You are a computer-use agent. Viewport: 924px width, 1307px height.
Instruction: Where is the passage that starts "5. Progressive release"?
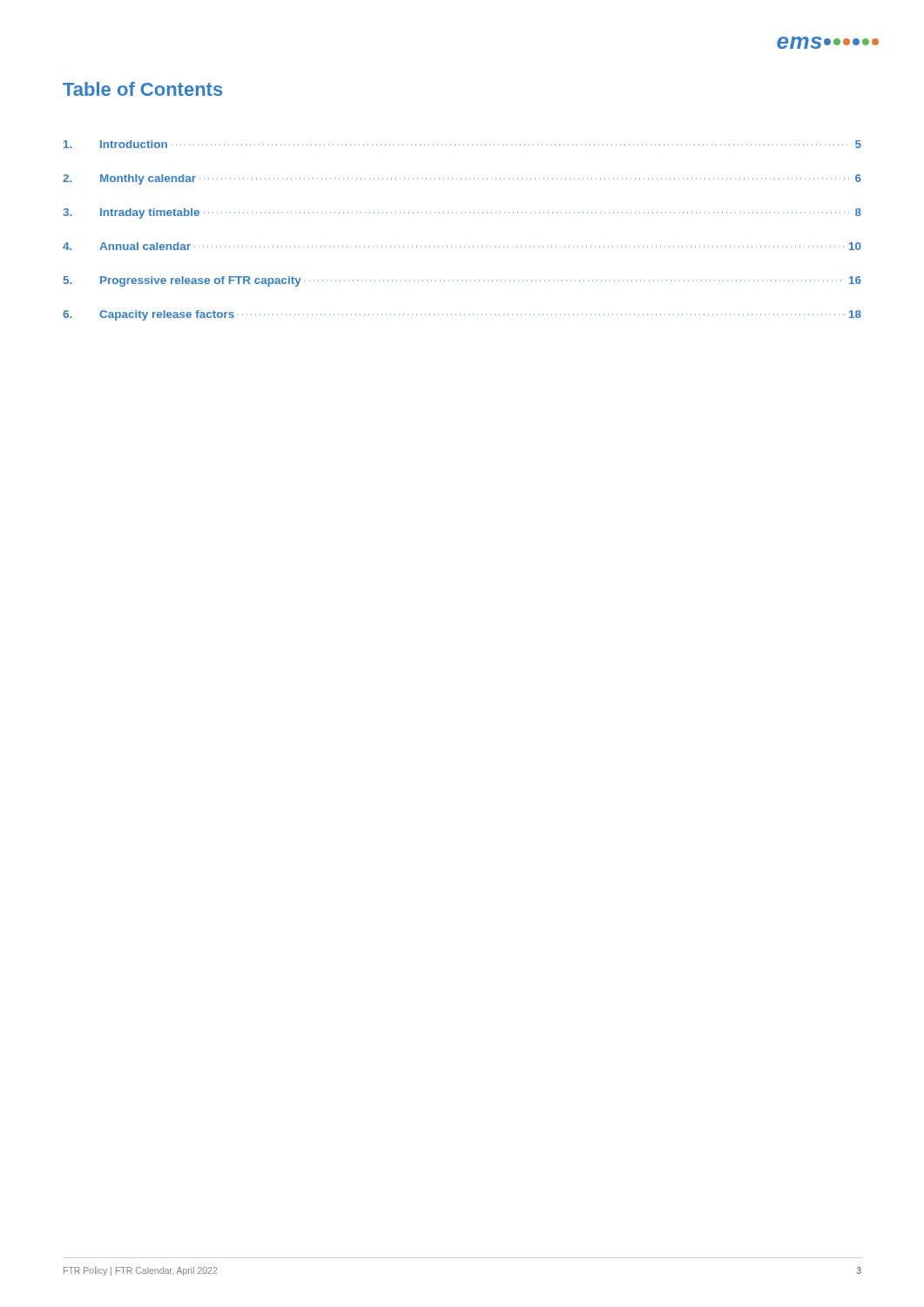click(462, 278)
